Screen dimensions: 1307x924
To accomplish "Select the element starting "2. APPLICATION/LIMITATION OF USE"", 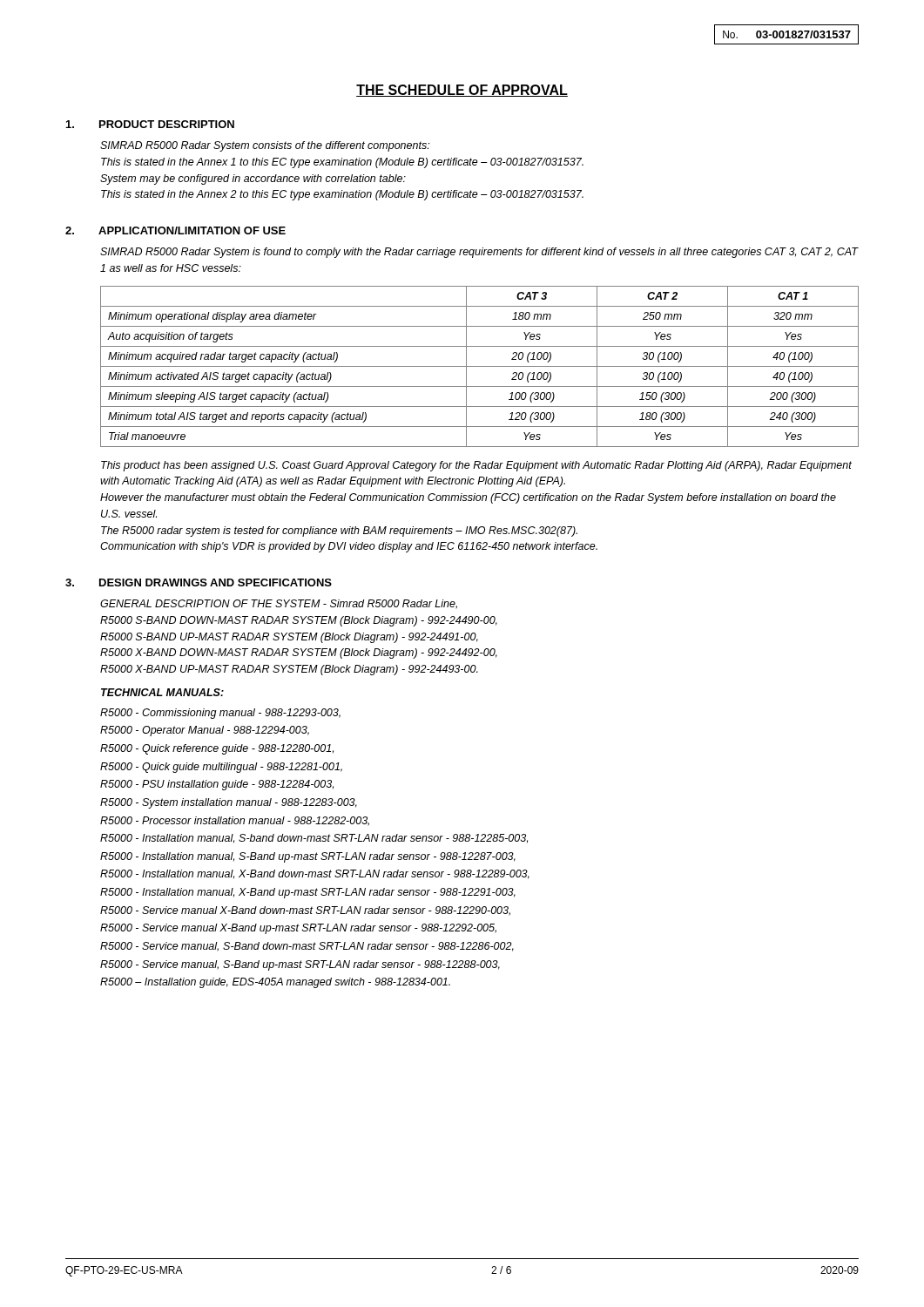I will pos(176,230).
